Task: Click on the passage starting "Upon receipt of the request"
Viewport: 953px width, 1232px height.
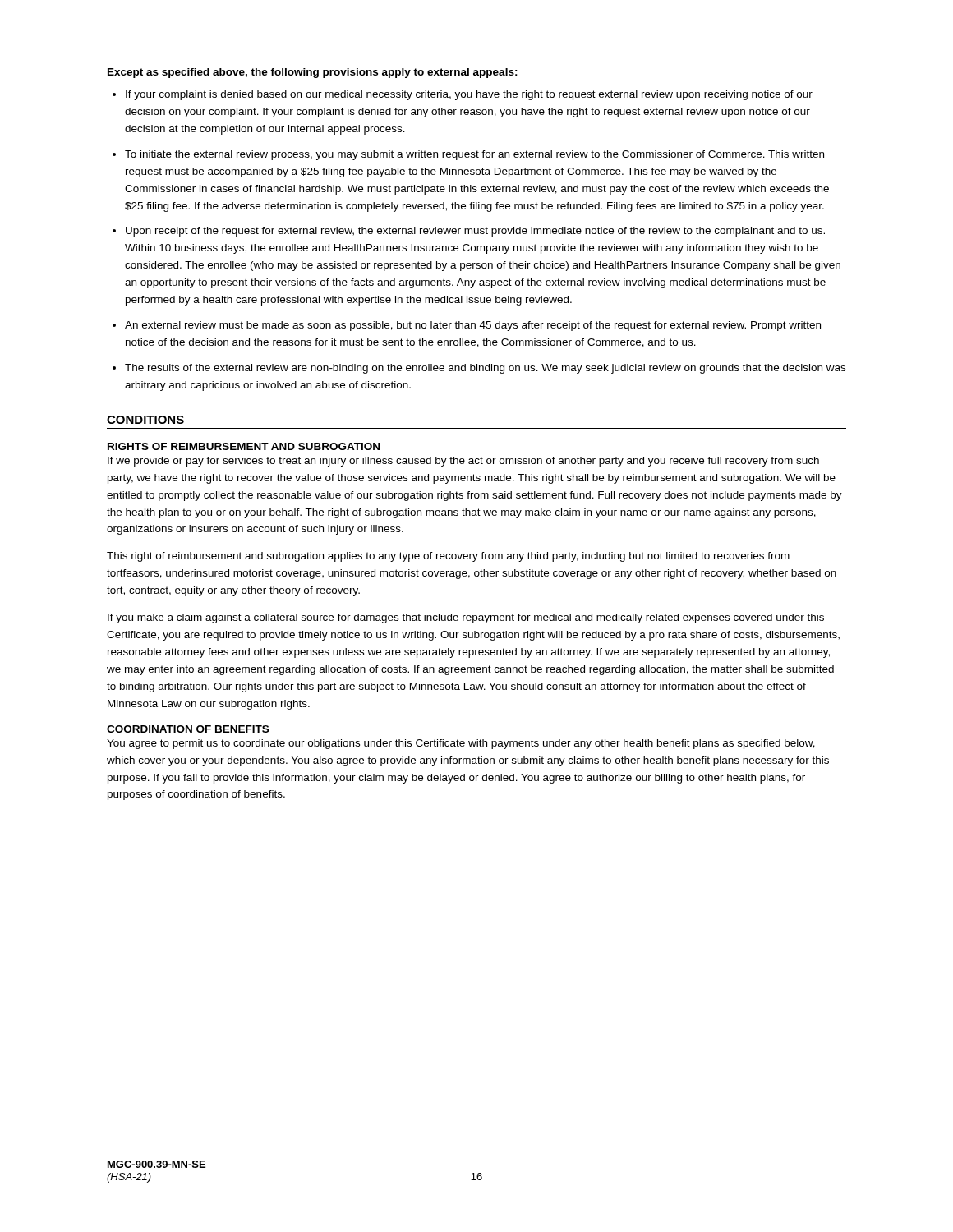Action: 483,265
